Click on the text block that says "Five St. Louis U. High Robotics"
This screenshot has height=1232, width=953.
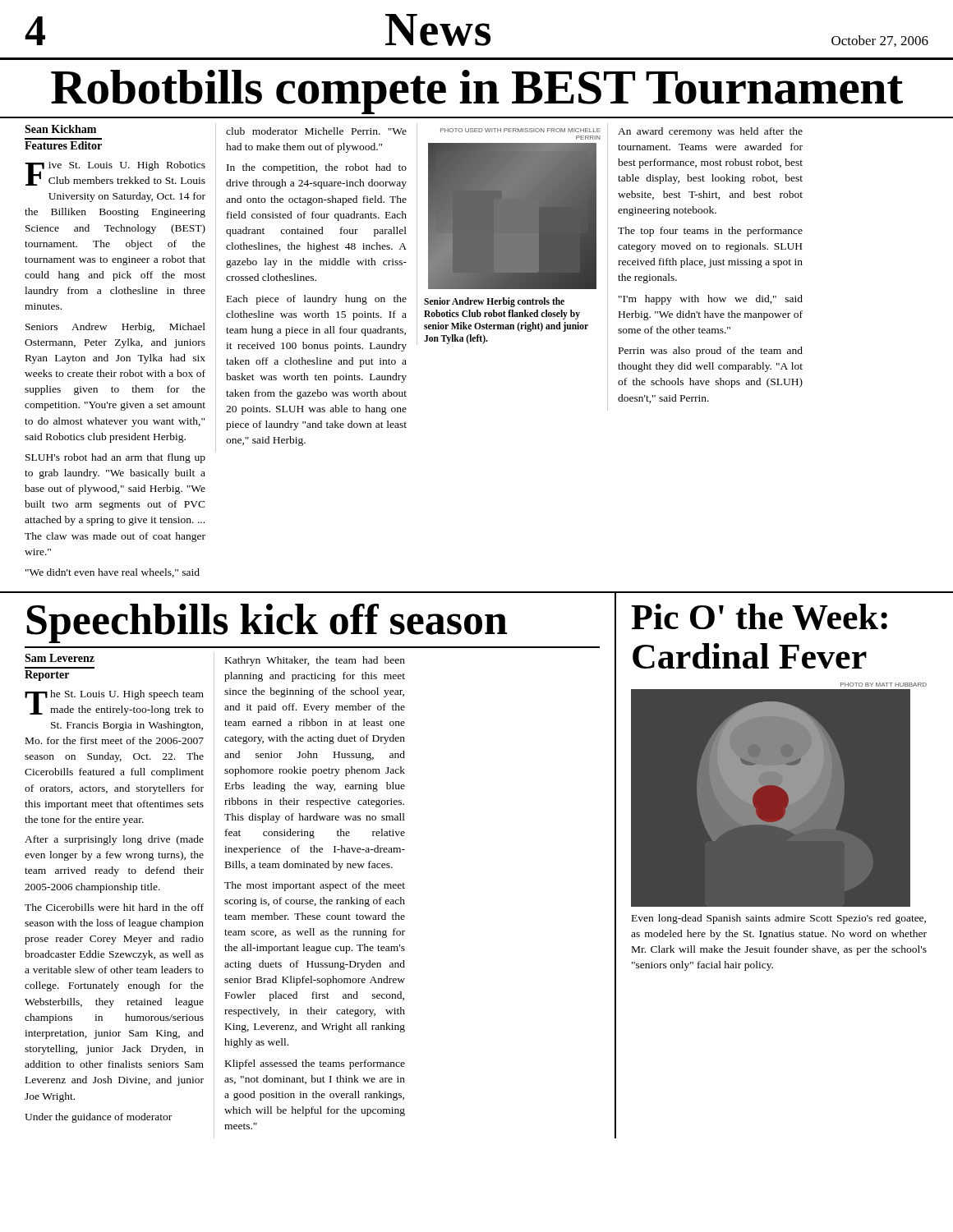point(115,368)
